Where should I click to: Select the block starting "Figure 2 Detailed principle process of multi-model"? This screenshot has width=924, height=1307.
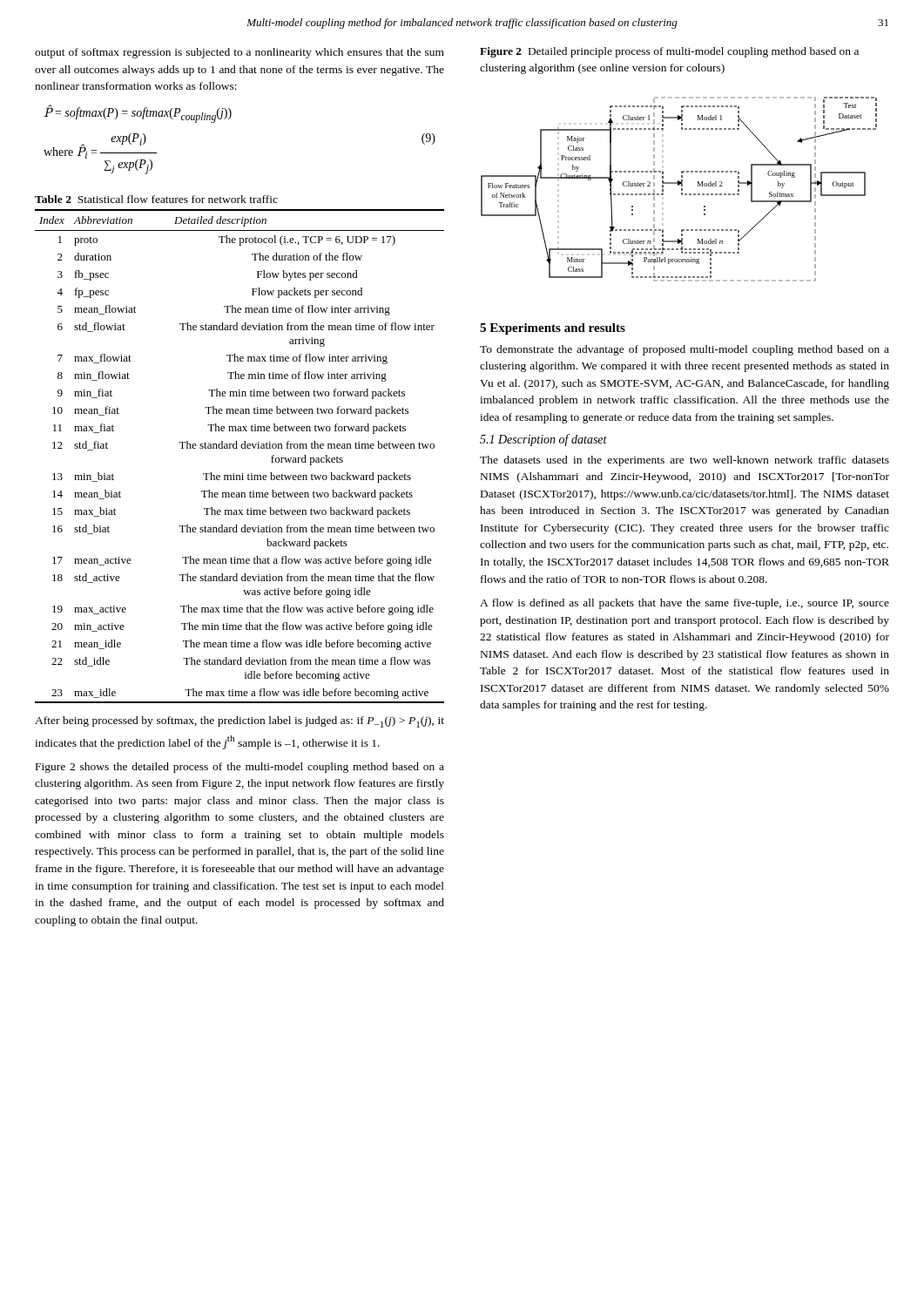(x=669, y=59)
